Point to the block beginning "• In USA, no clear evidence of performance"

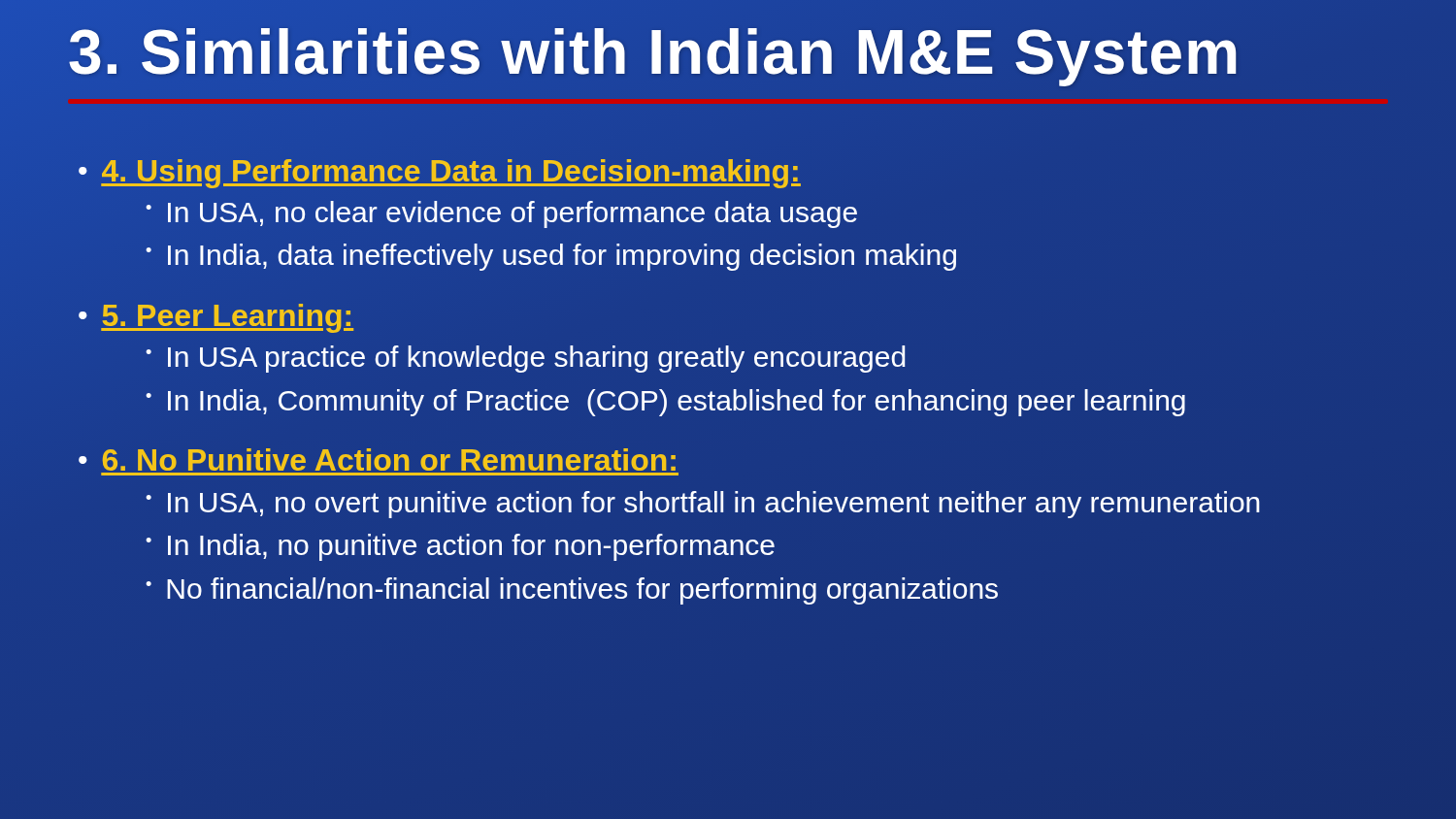[502, 213]
